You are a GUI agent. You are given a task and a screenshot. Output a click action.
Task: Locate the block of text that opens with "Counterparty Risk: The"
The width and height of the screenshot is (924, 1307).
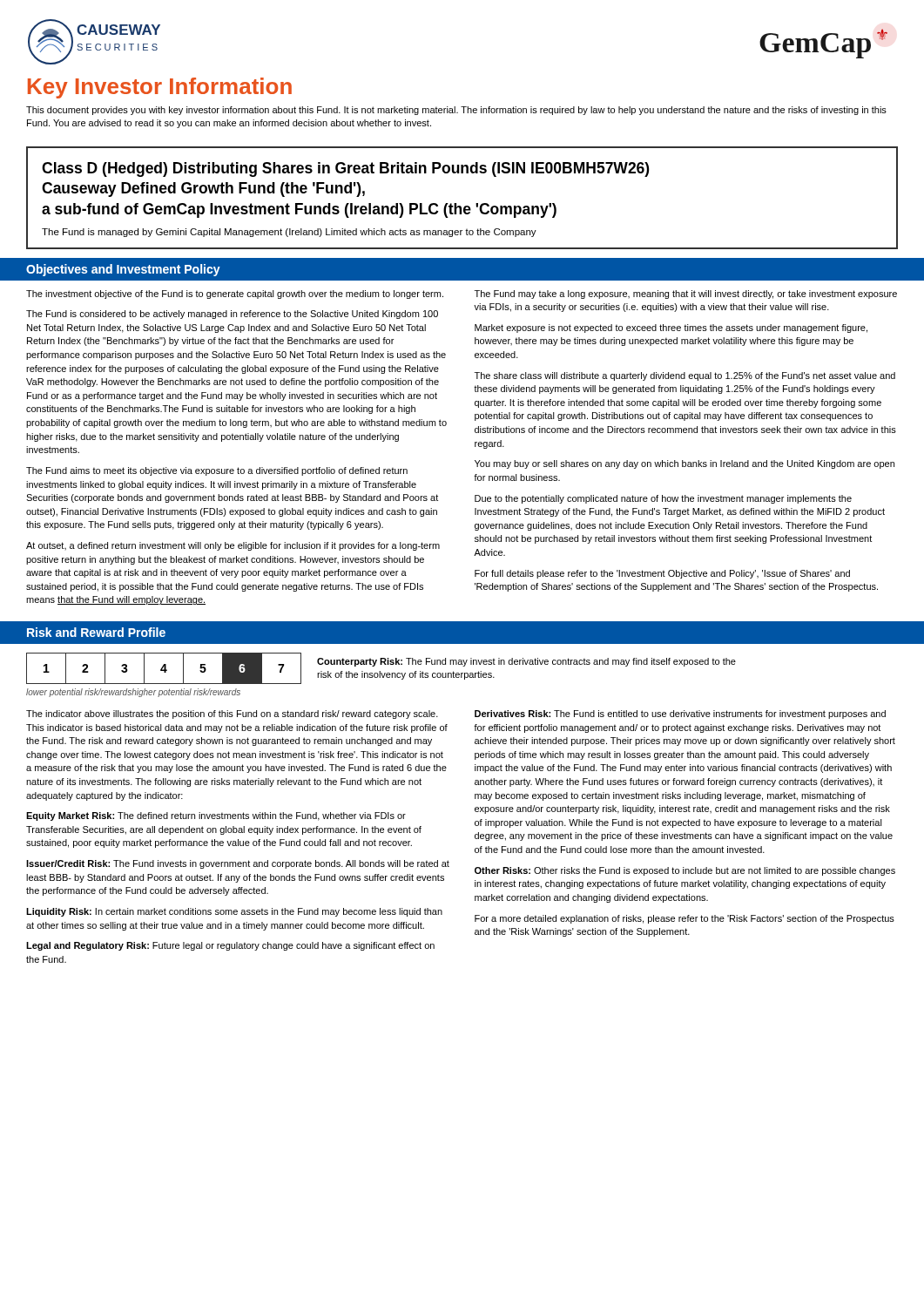click(x=526, y=668)
